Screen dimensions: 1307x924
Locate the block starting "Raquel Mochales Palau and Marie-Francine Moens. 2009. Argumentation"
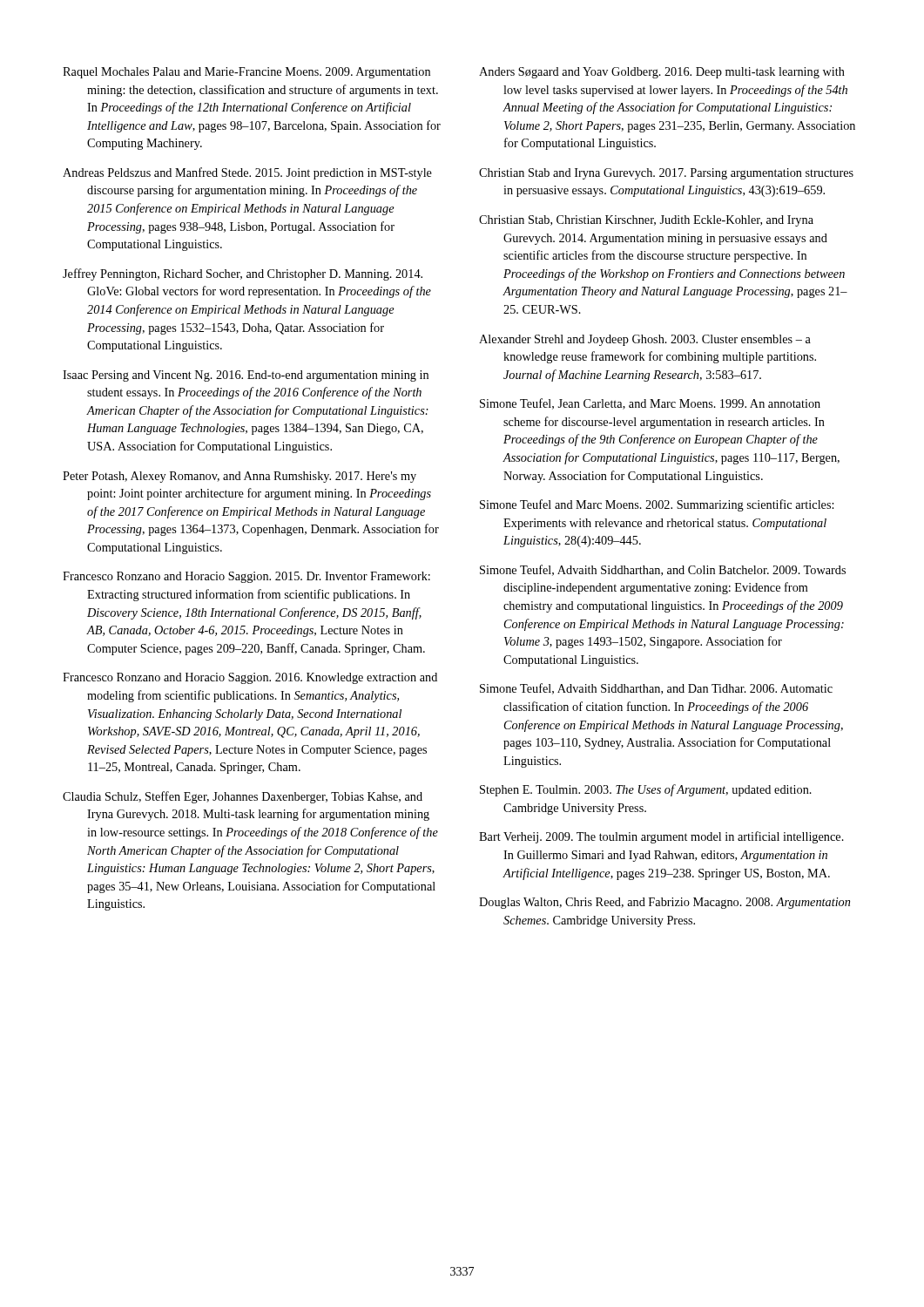click(252, 107)
